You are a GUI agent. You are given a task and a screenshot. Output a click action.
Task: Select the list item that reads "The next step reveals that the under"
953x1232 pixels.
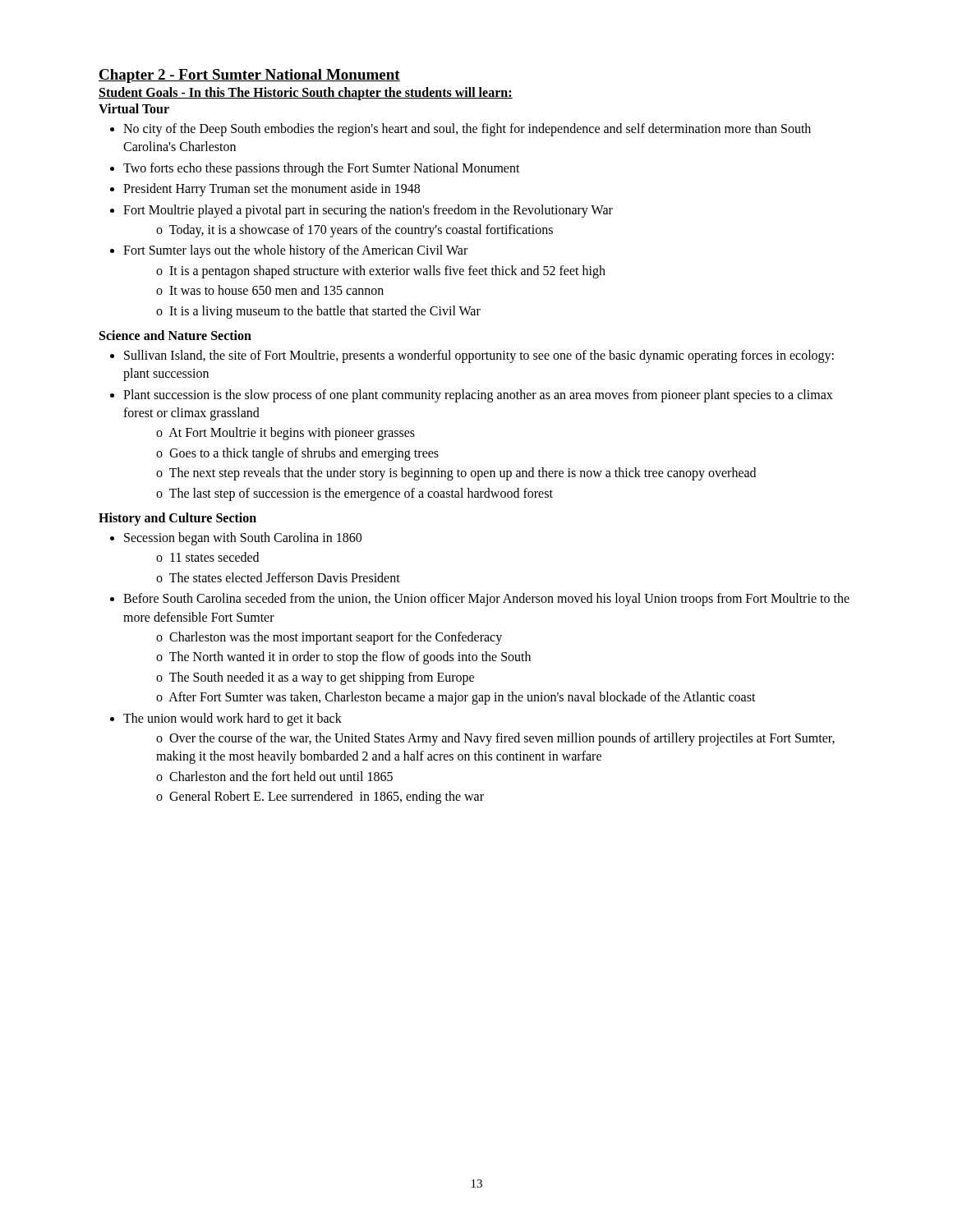click(505, 473)
